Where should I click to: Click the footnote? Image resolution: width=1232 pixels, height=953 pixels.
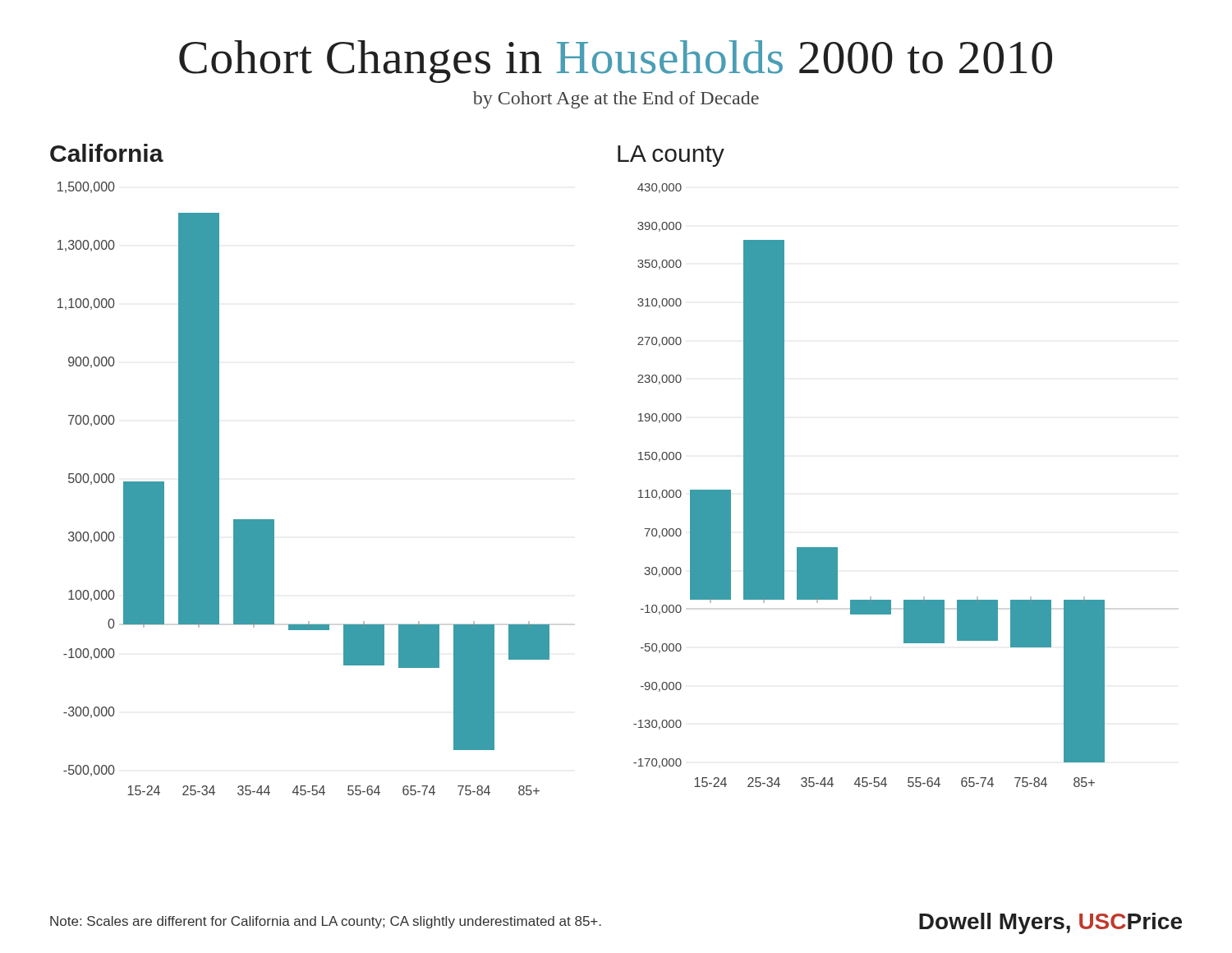pos(326,921)
